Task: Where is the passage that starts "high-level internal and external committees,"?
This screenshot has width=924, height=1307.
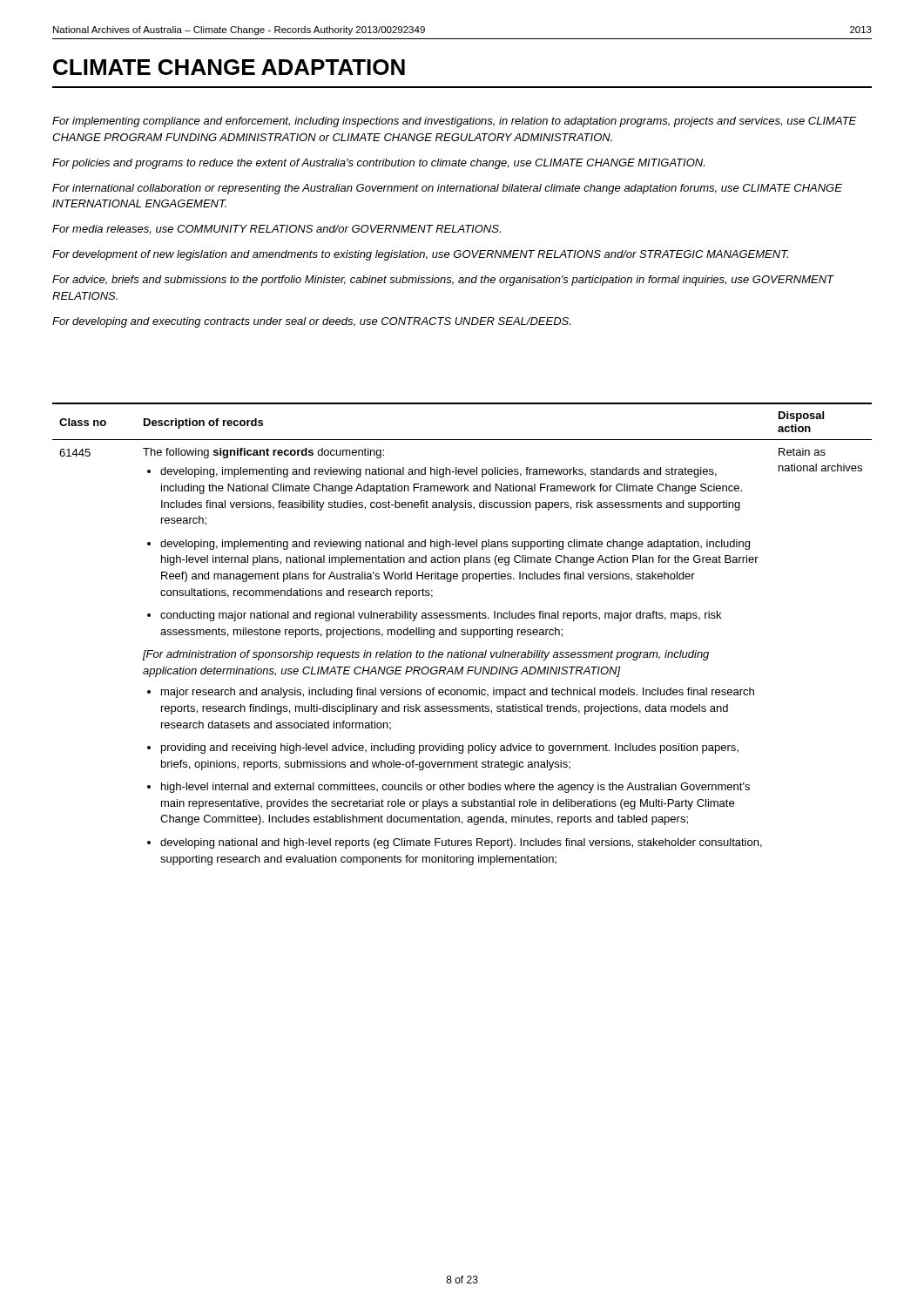Action: point(455,803)
